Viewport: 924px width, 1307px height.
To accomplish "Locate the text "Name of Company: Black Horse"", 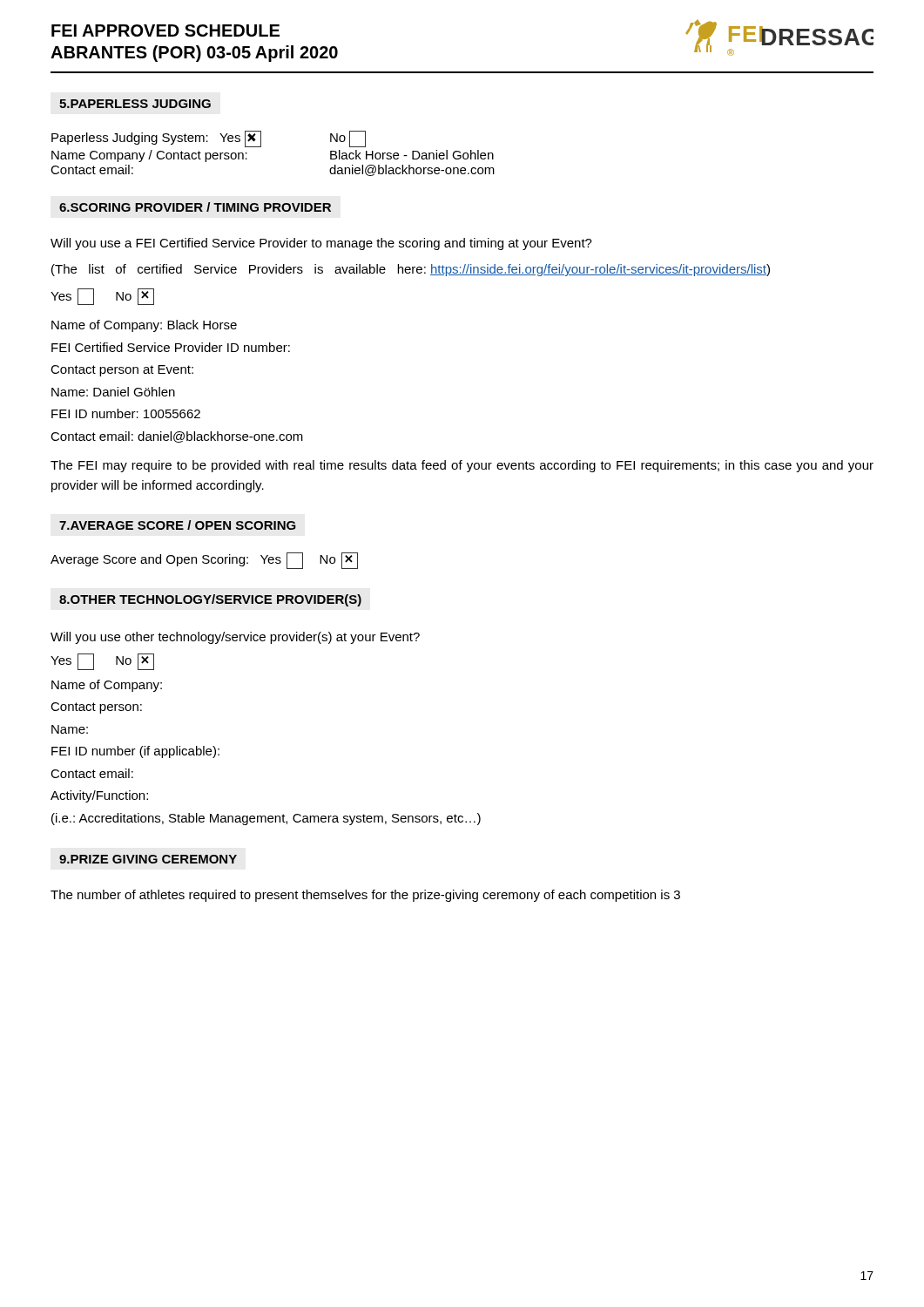I will coord(144,325).
